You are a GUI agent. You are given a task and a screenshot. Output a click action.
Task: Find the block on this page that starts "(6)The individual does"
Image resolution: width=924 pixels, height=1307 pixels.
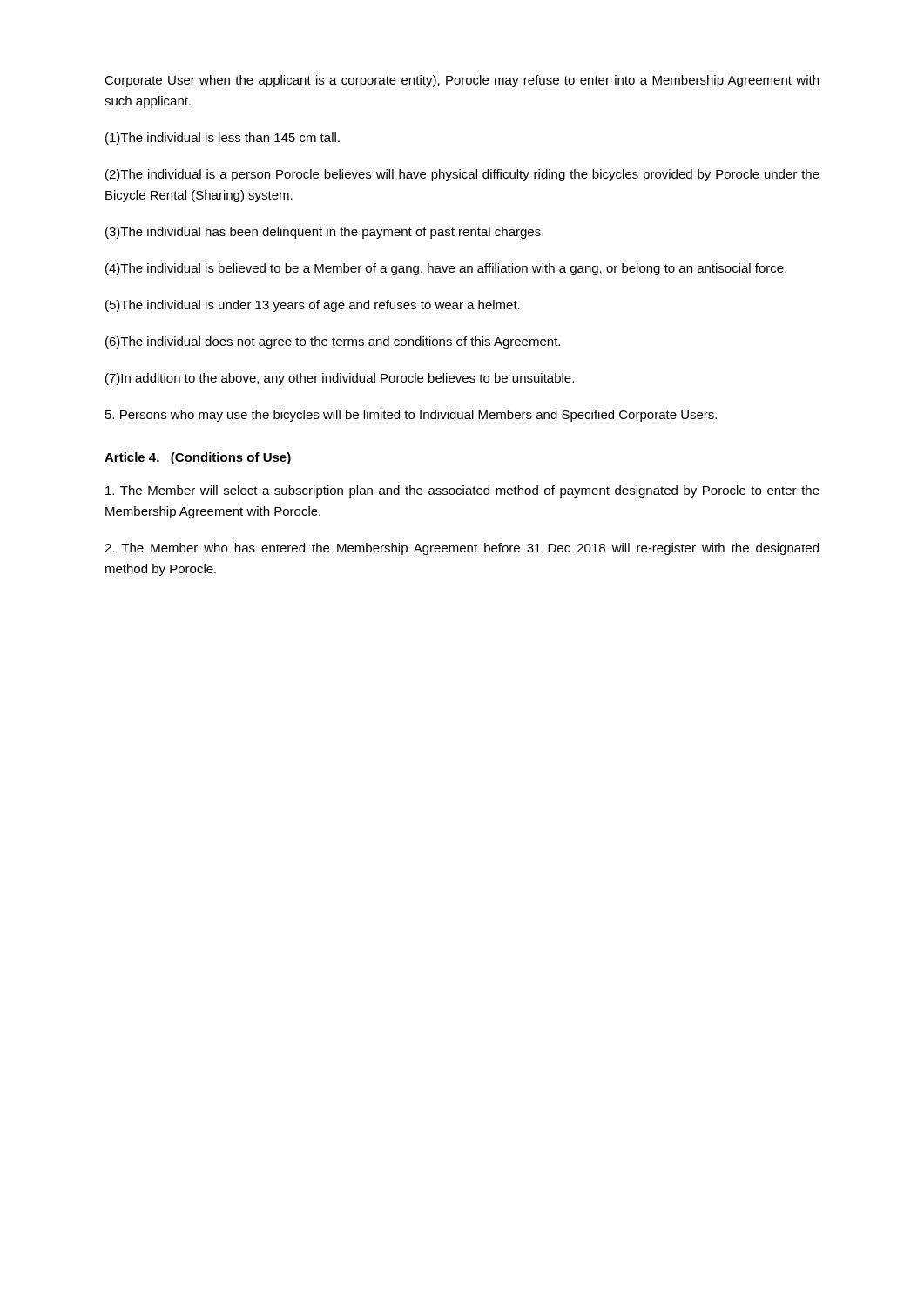tap(333, 341)
